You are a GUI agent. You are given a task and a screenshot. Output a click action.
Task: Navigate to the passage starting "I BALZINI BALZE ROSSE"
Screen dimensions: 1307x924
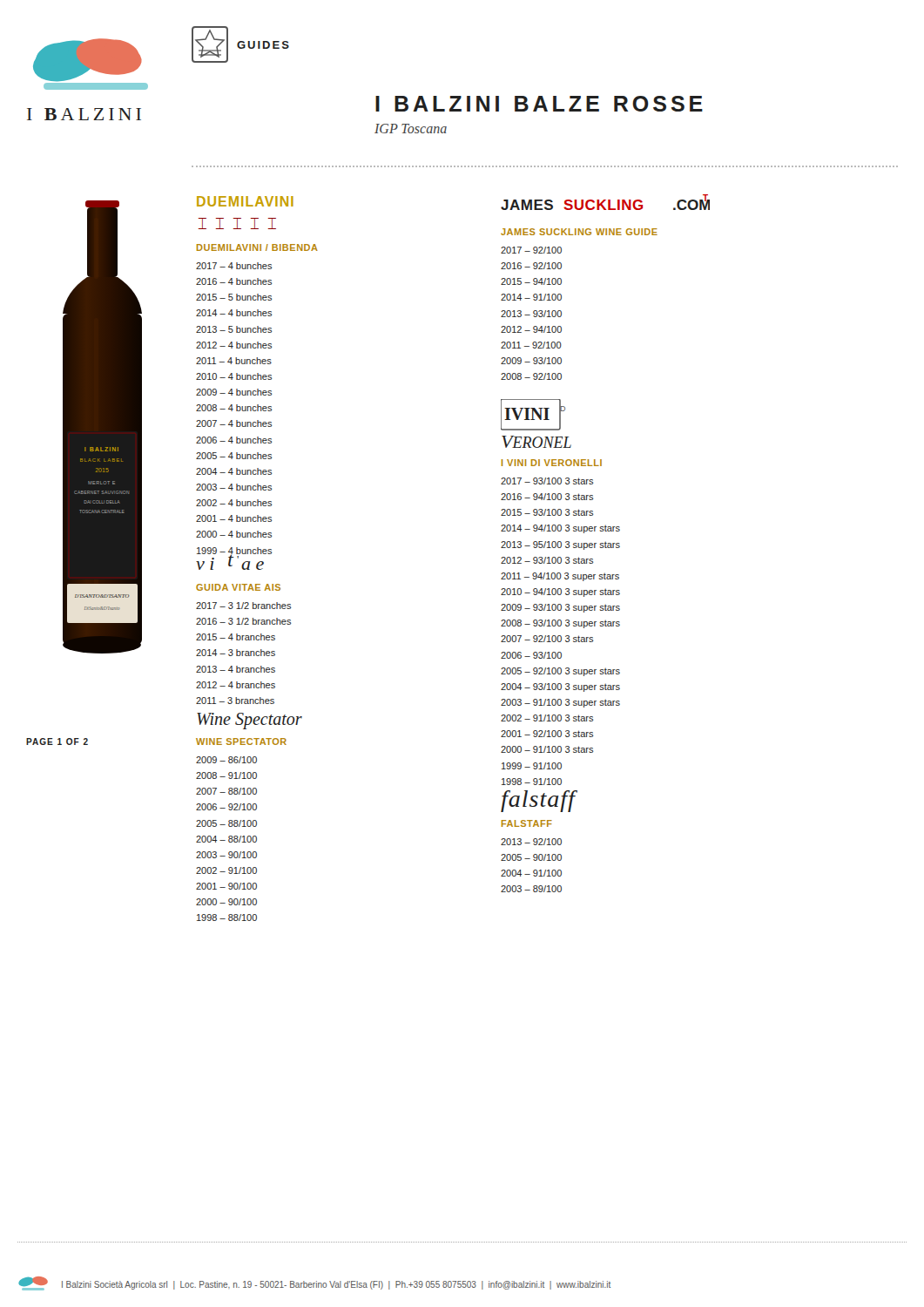(x=540, y=104)
